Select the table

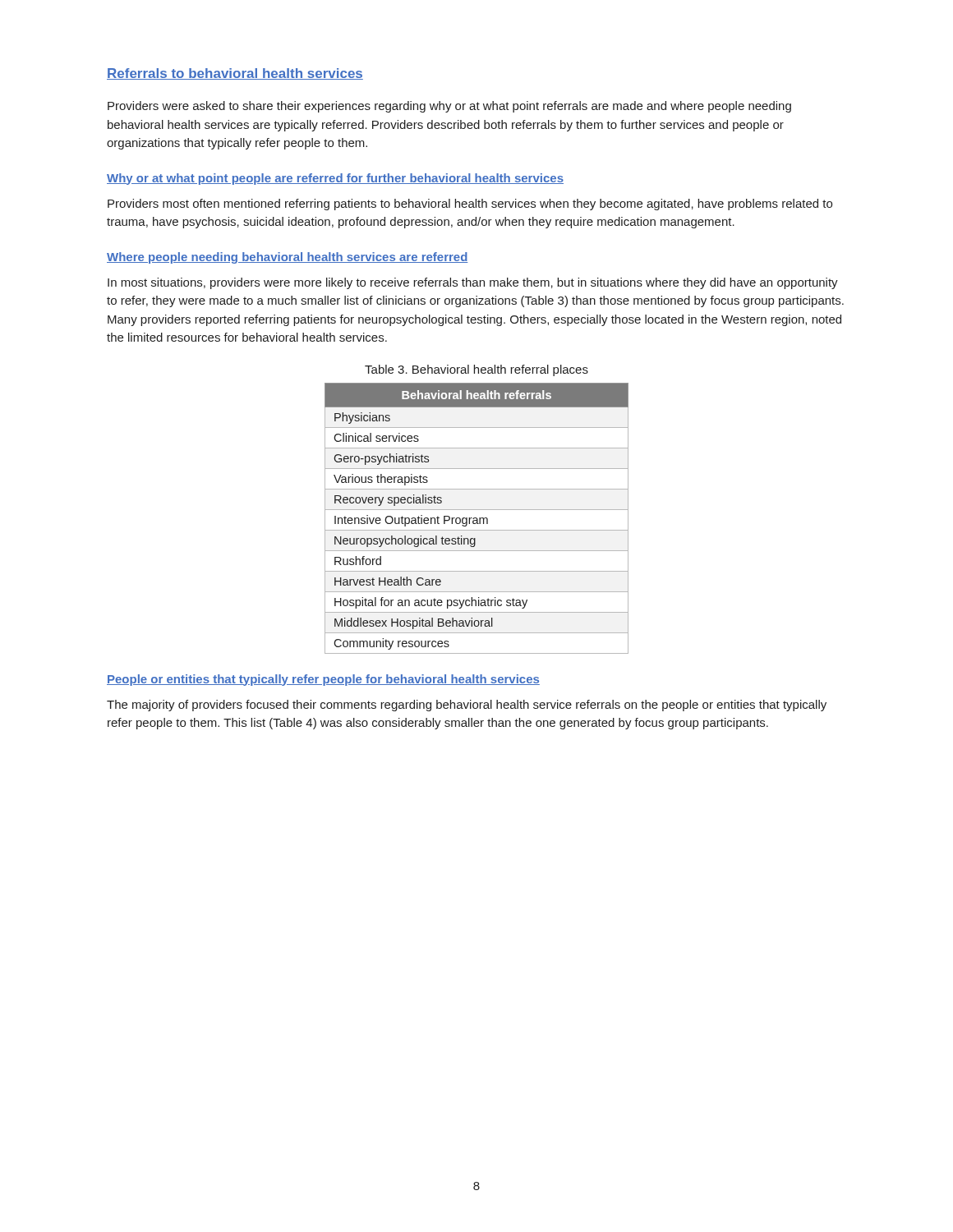coord(476,518)
